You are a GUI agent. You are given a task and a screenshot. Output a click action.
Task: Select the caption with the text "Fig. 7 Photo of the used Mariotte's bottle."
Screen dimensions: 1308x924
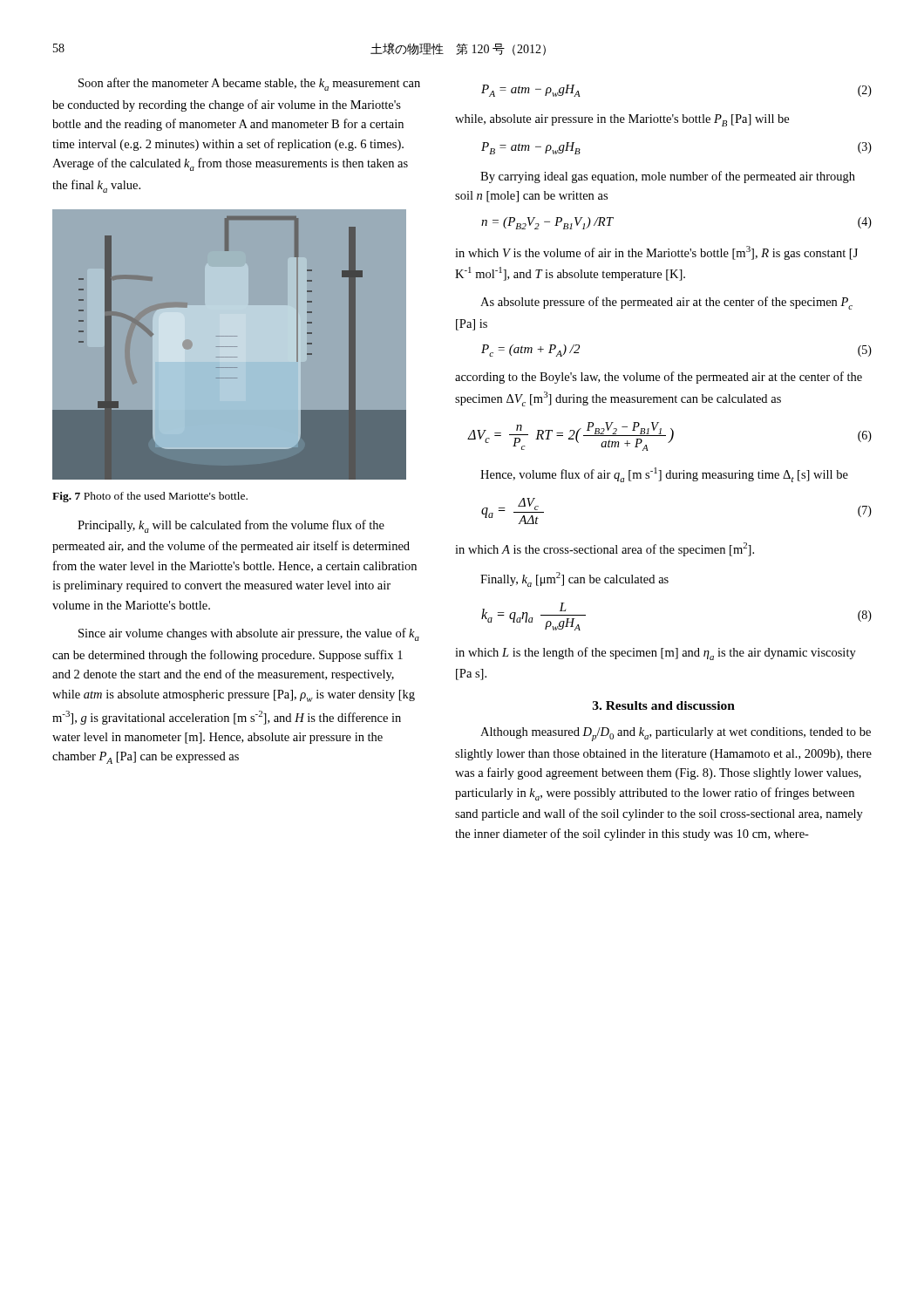click(x=150, y=495)
